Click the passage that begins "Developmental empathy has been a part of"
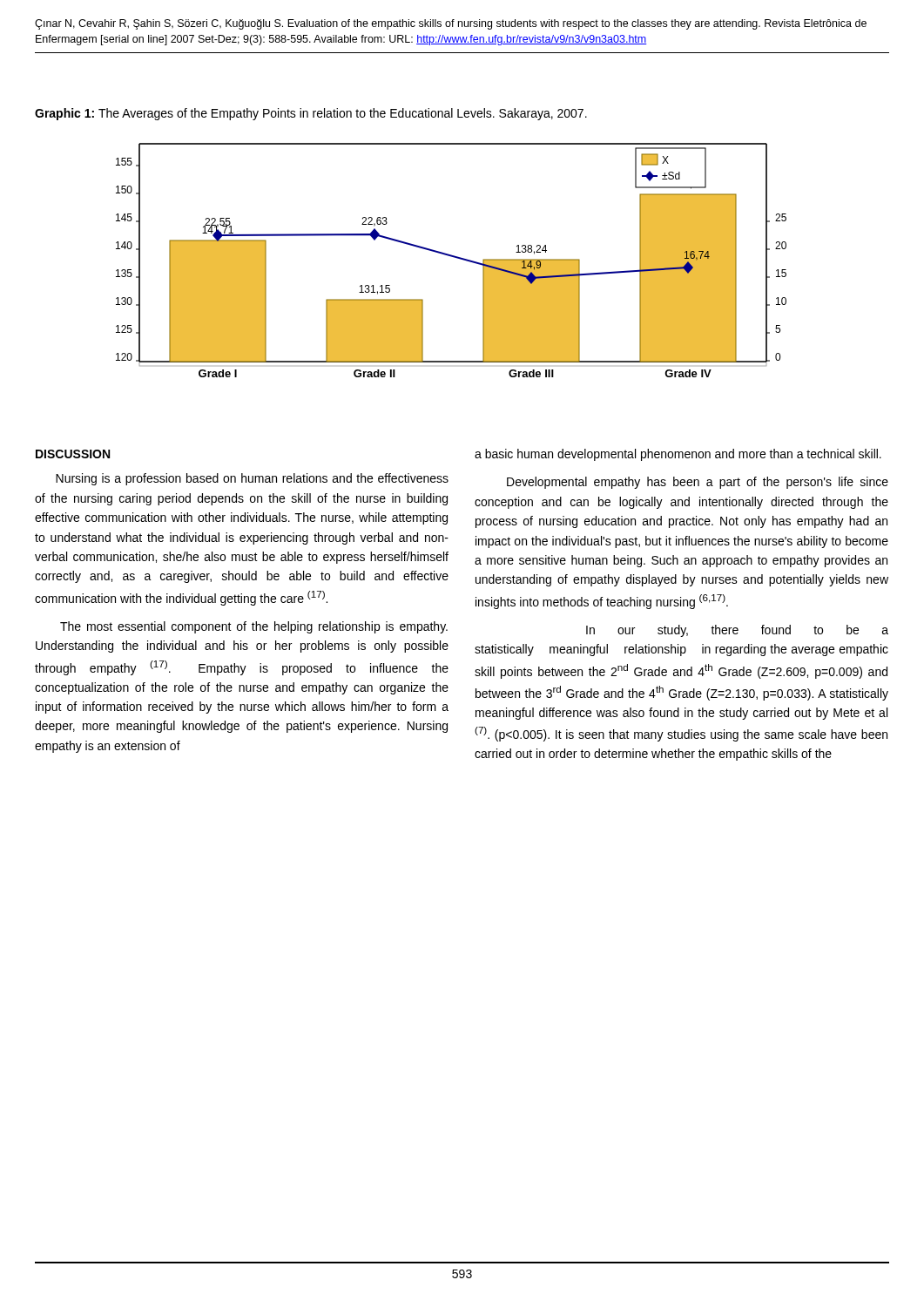Screen dimensions: 1307x924 tap(681, 542)
